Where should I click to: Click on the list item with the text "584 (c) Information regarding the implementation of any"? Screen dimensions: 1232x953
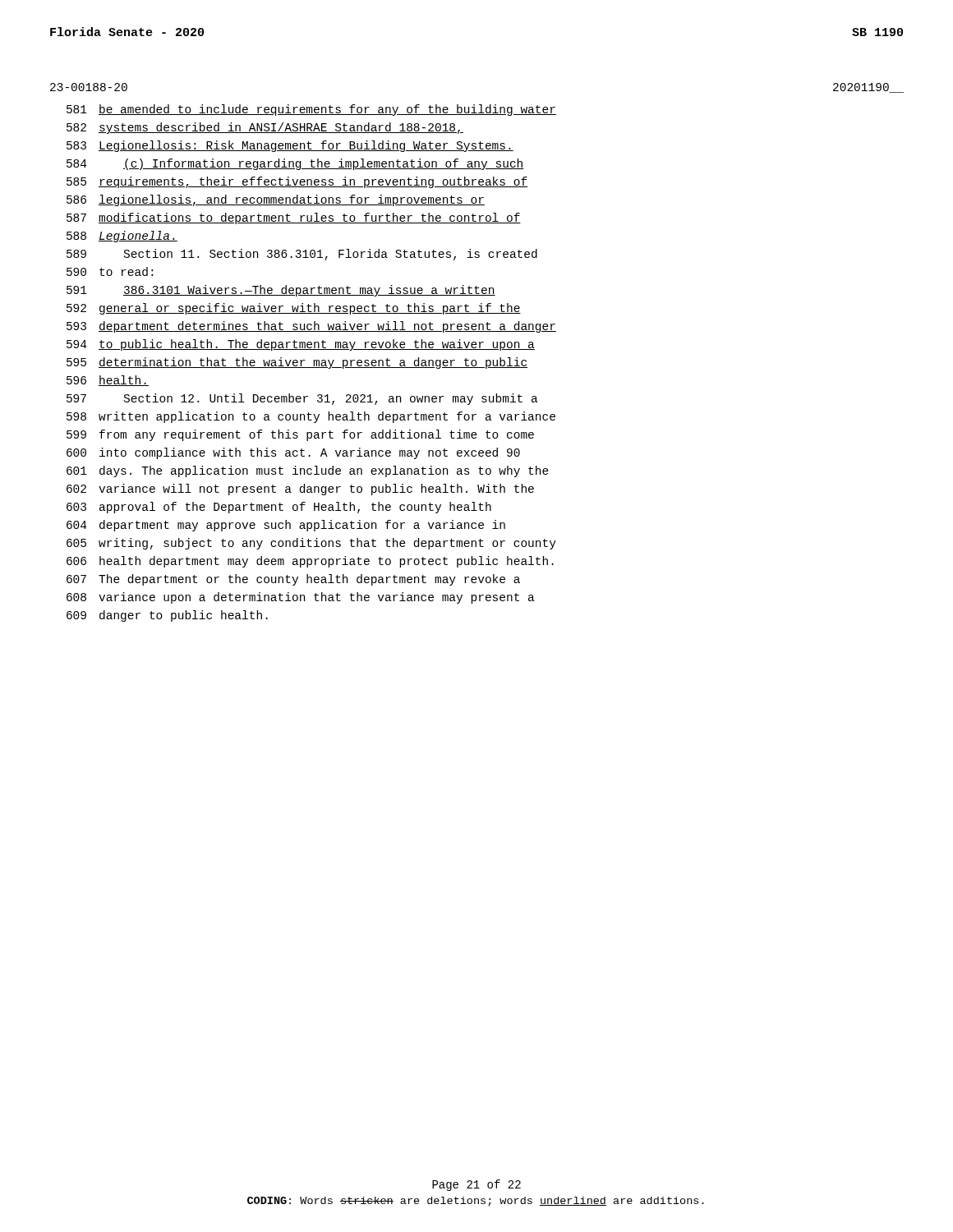tap(476, 164)
